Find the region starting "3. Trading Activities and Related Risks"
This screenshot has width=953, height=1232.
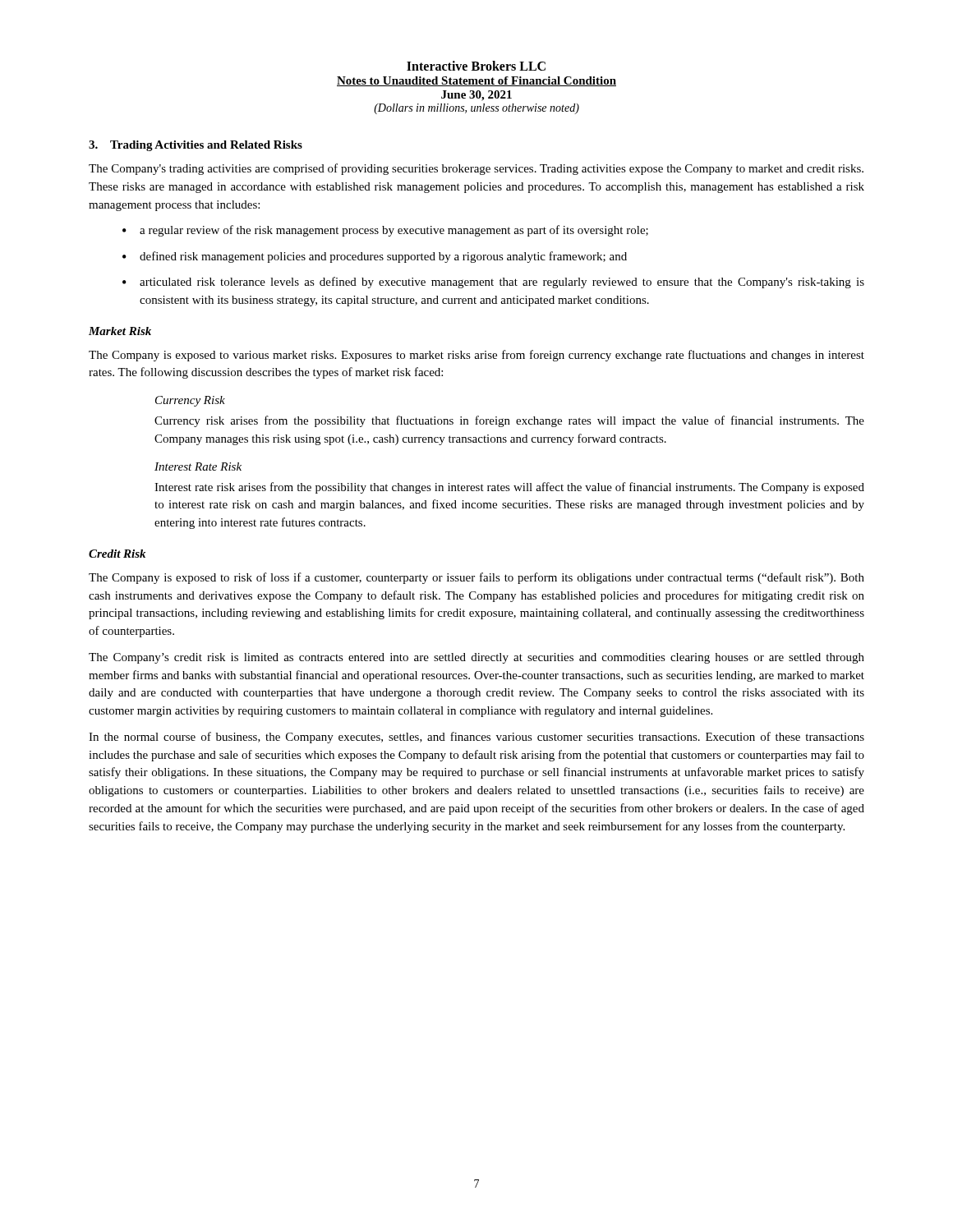pos(195,145)
